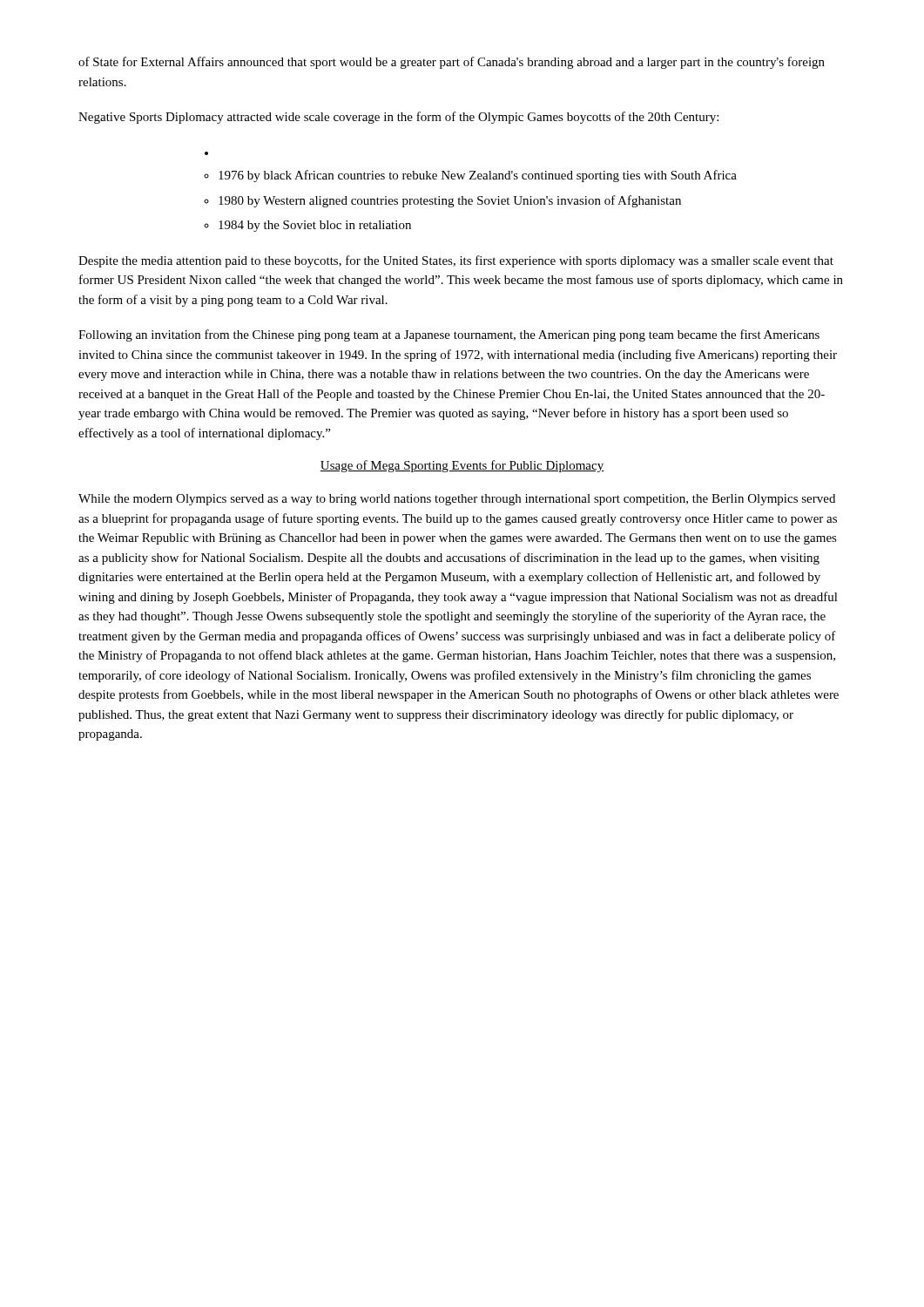Find the section header that says "Usage of Mega"

click(462, 465)
